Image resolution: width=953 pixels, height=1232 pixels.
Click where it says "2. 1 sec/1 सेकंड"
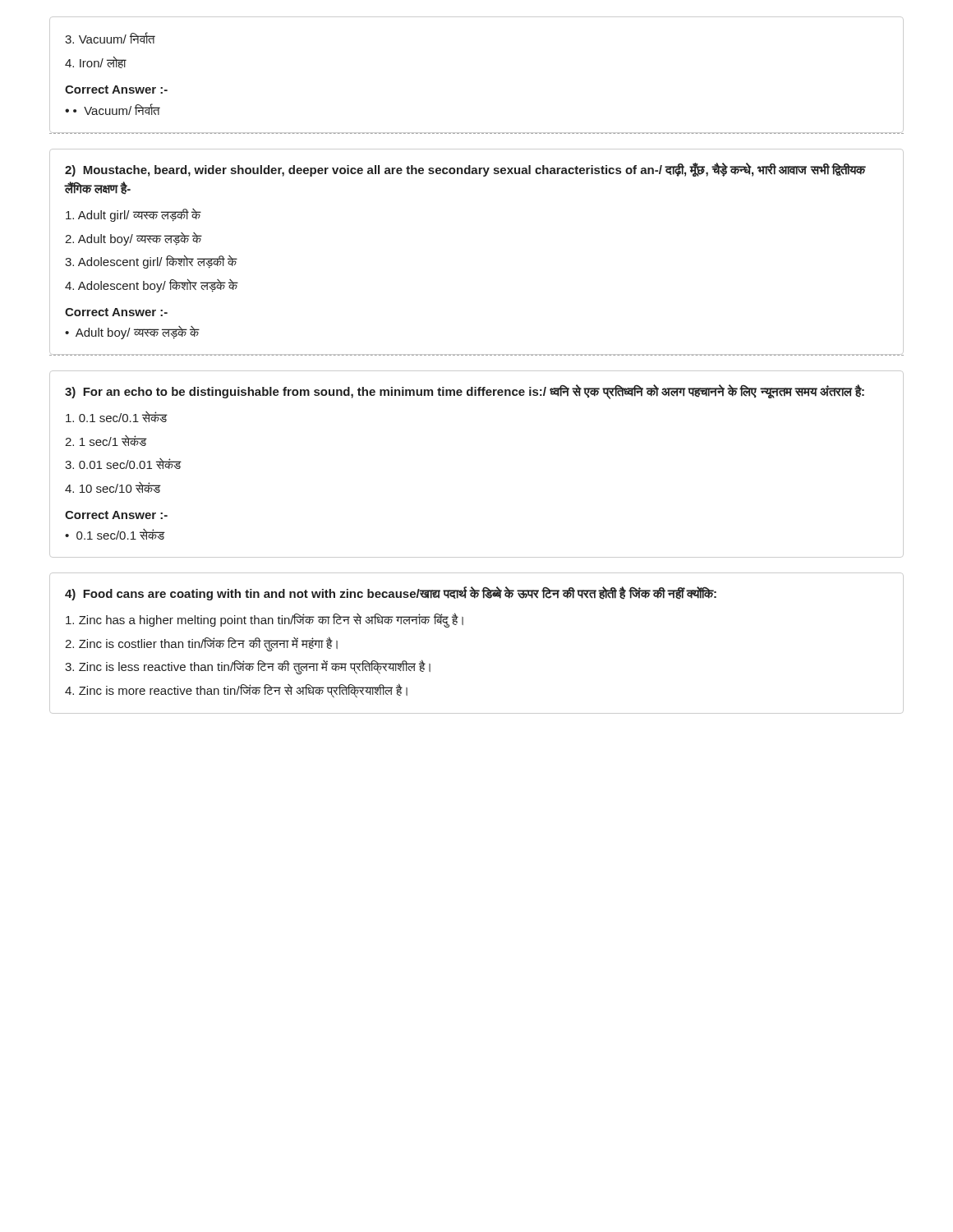click(106, 441)
